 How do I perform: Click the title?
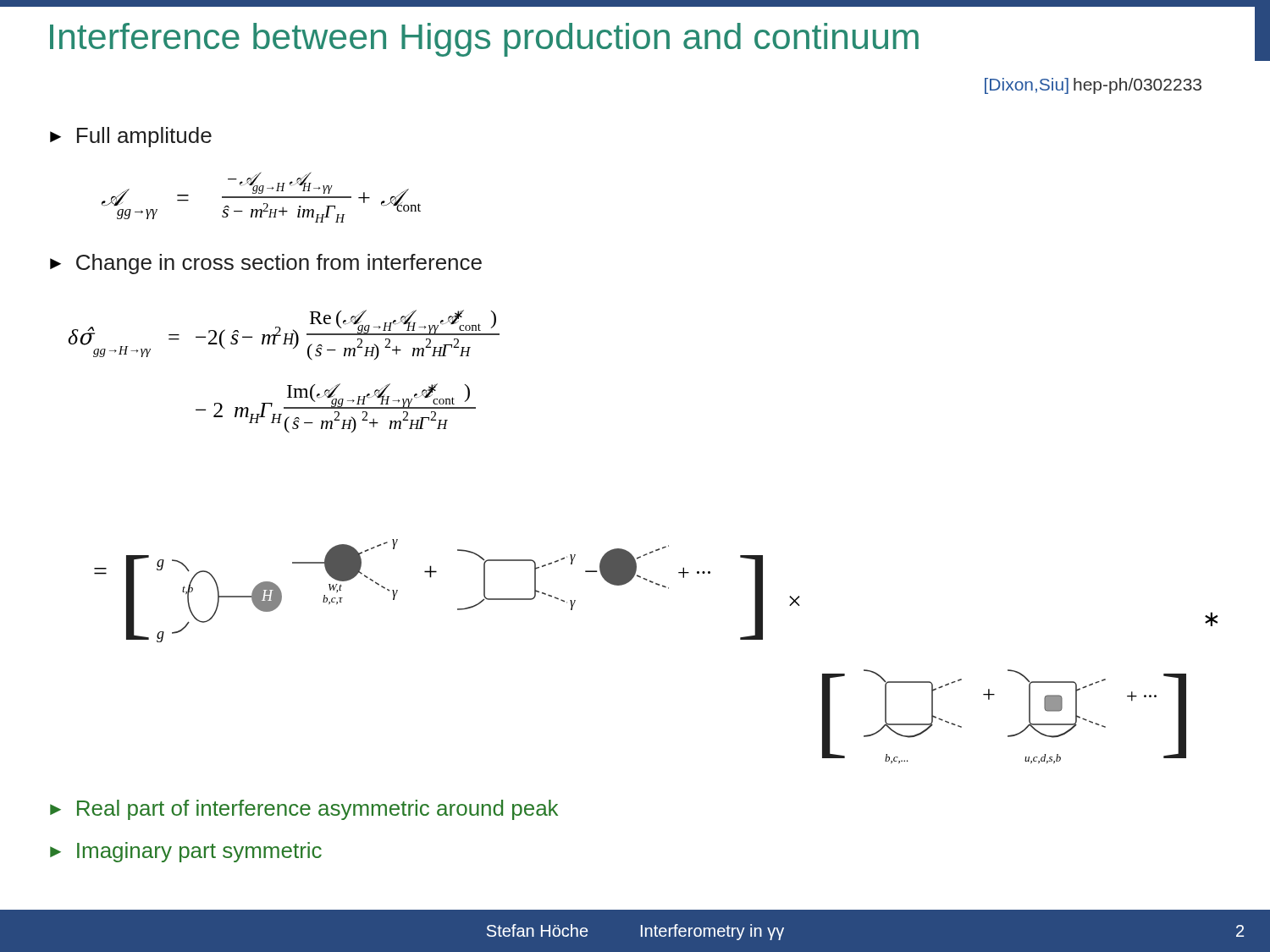pos(574,37)
